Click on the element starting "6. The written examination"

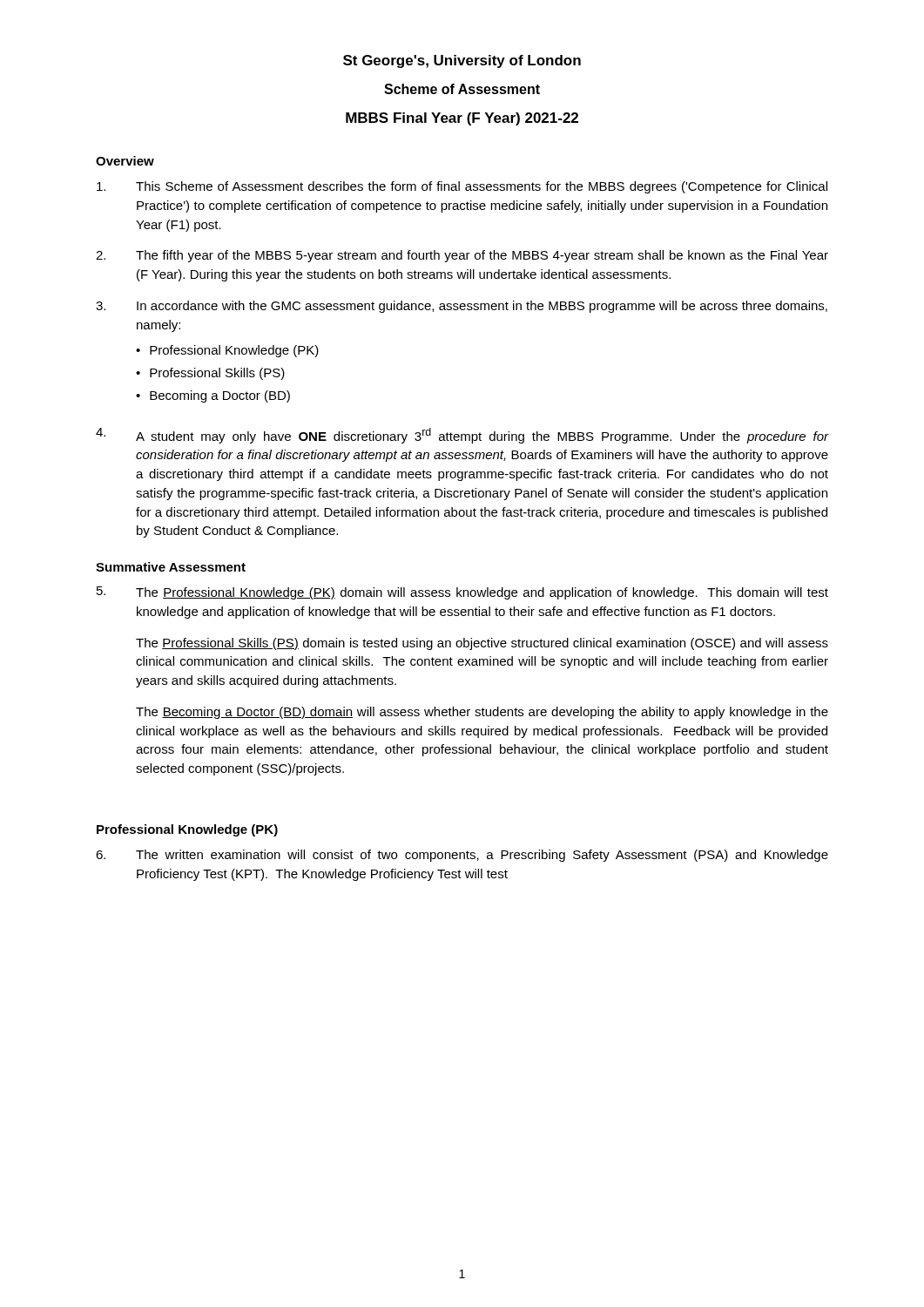(462, 864)
